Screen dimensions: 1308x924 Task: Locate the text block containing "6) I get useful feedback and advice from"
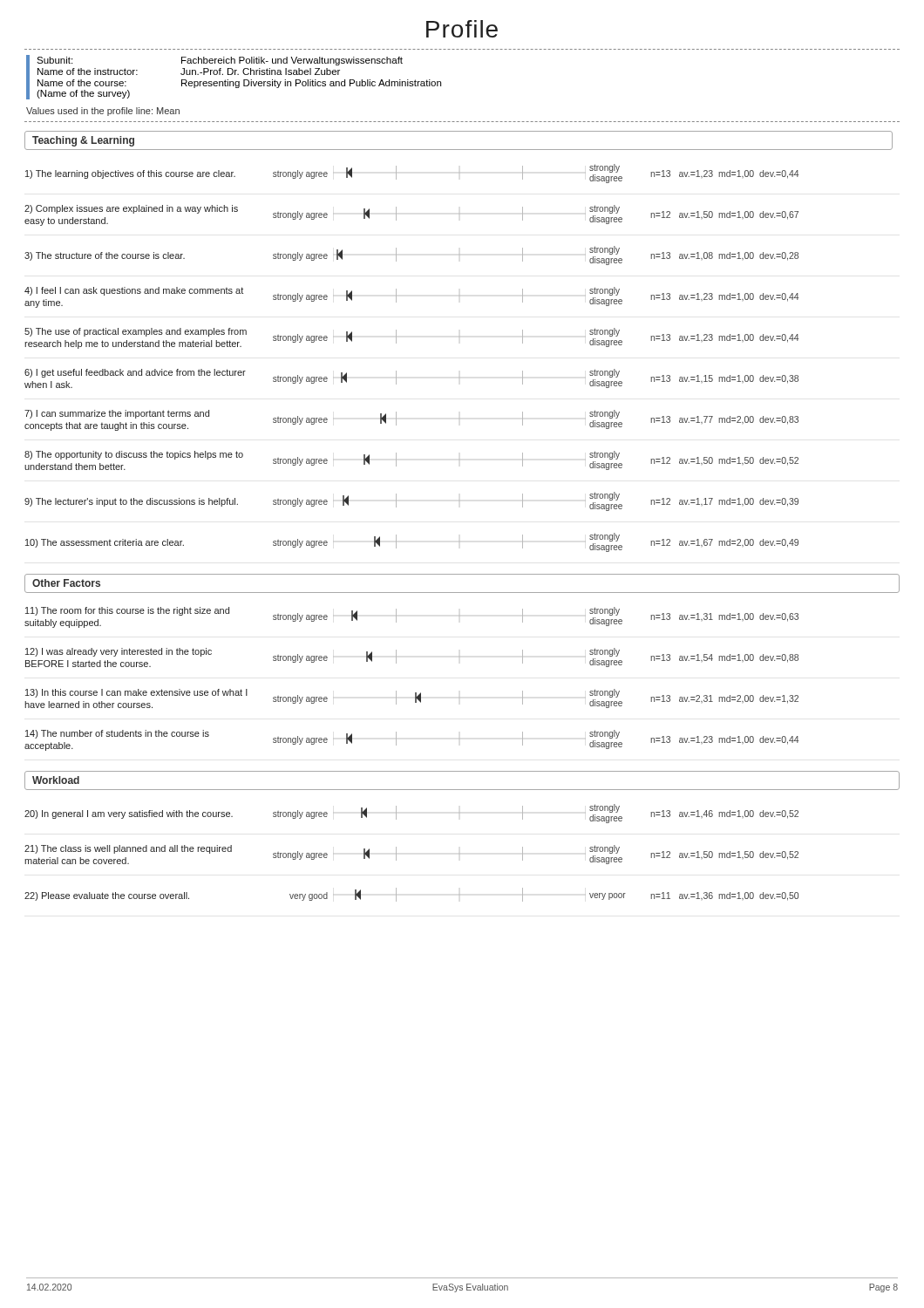[x=68, y=375]
